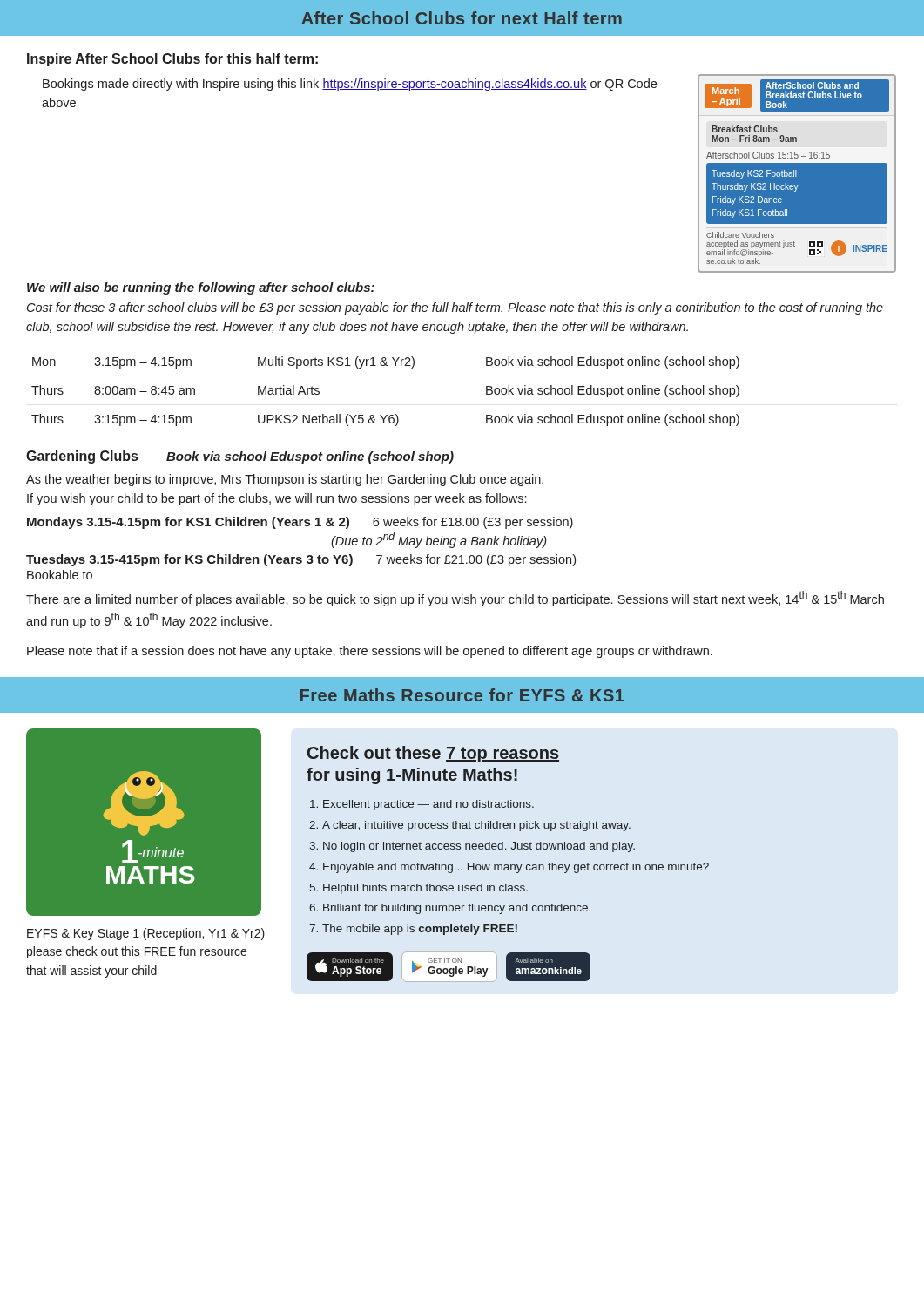Point to the text block starting "Inspire After School Clubs for this half term:"
The width and height of the screenshot is (924, 1307).
(x=173, y=59)
